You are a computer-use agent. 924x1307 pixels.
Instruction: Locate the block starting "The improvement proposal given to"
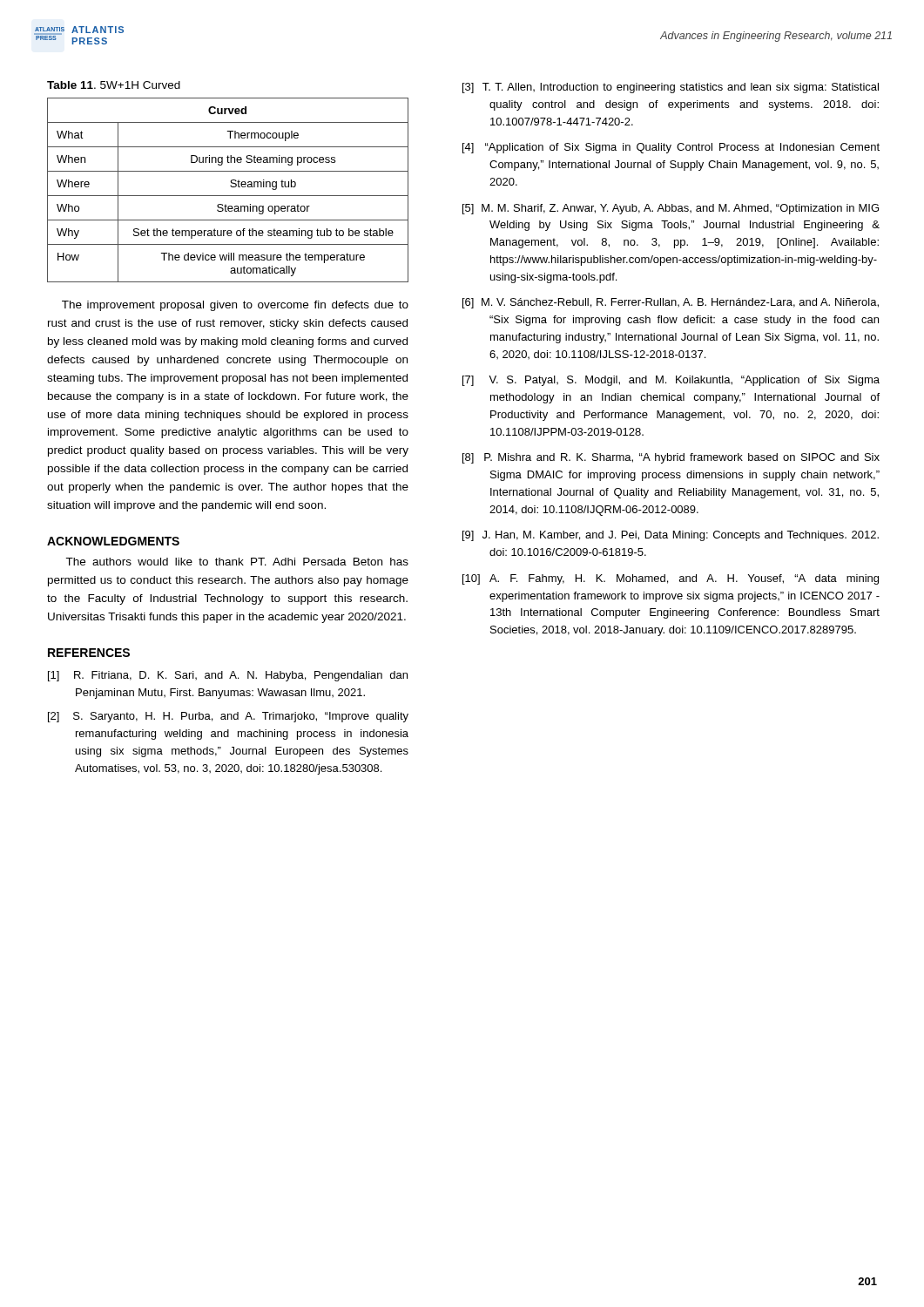[x=228, y=405]
